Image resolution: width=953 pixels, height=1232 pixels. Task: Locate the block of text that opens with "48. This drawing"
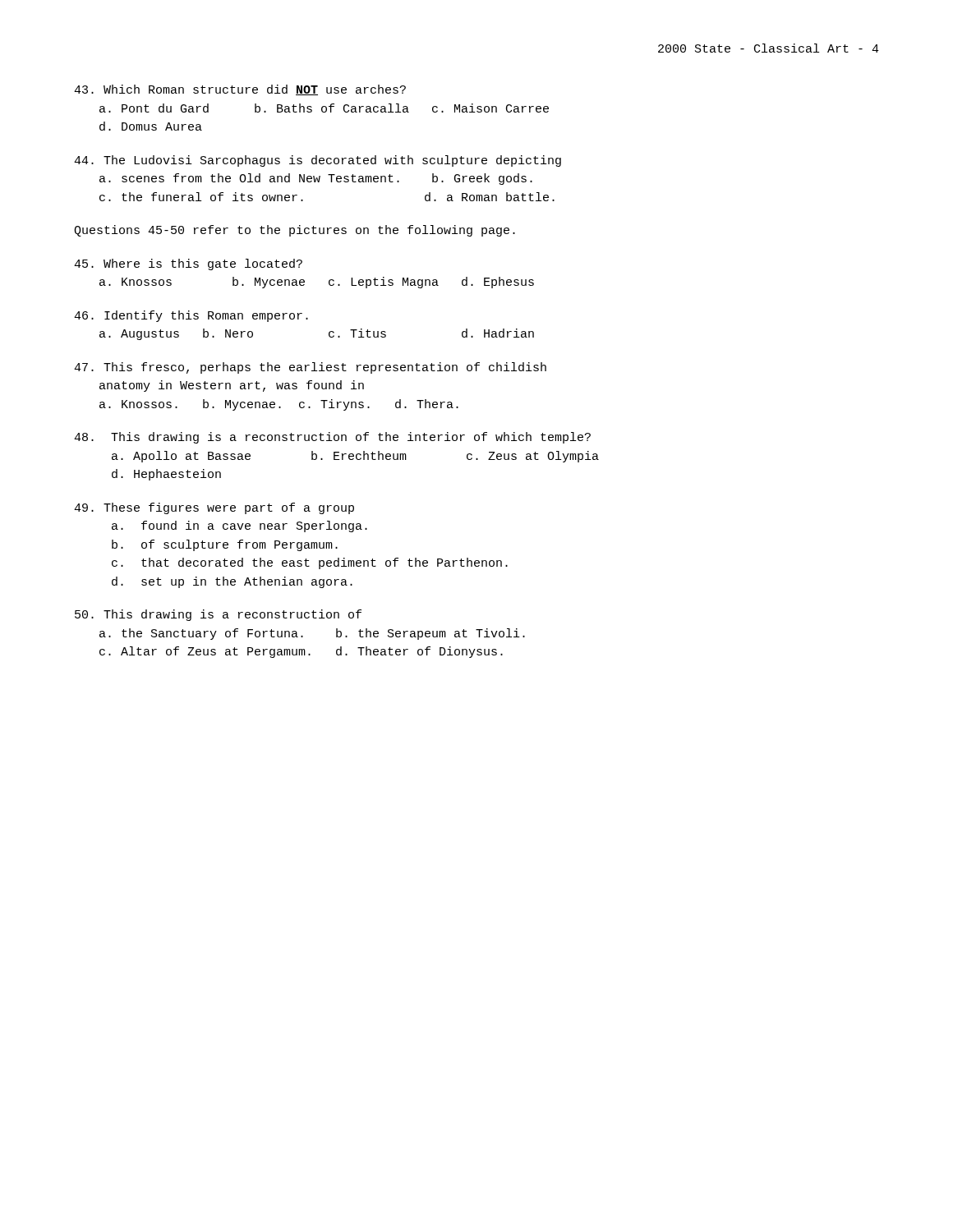336,457
